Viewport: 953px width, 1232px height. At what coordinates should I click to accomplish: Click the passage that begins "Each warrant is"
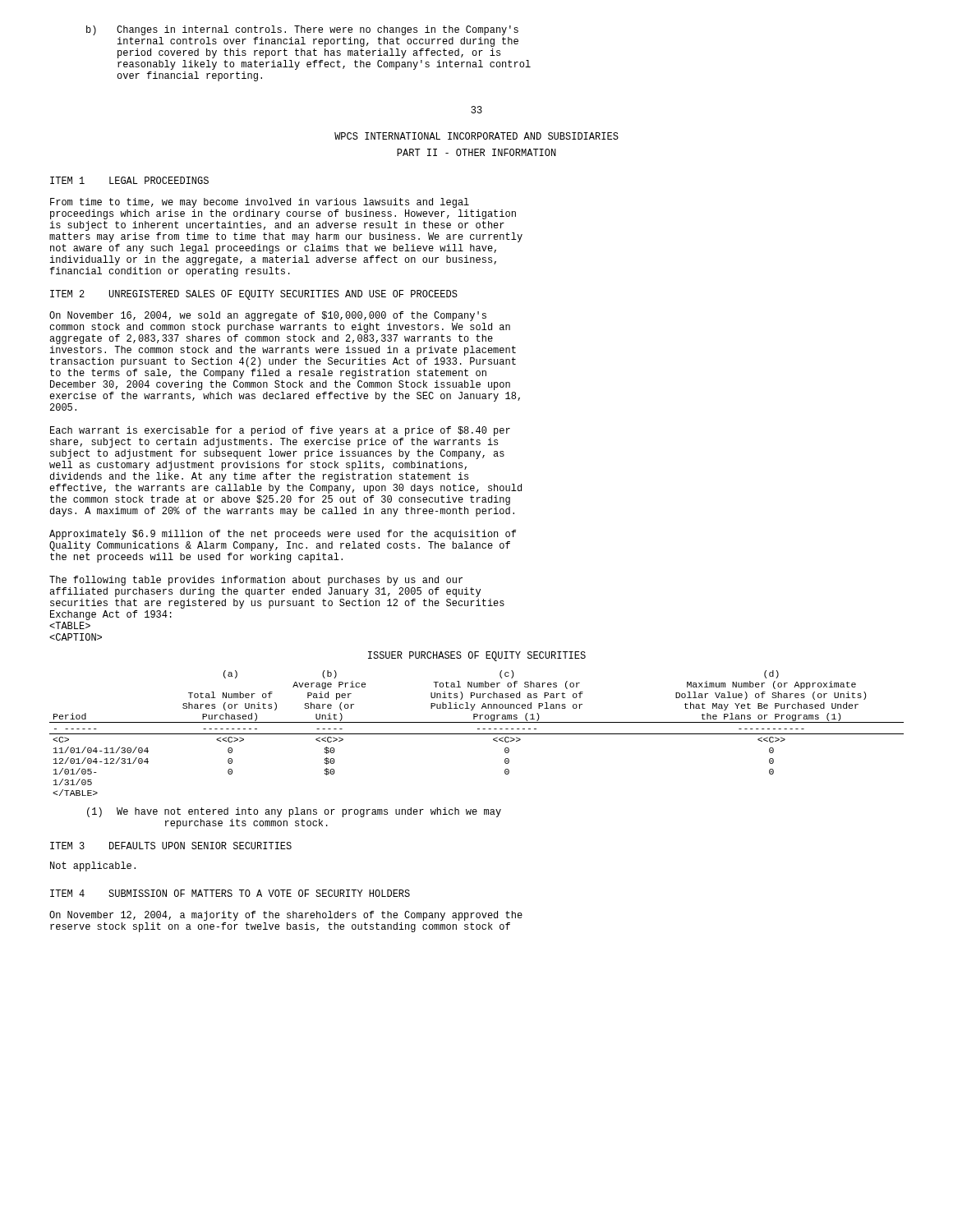(286, 471)
